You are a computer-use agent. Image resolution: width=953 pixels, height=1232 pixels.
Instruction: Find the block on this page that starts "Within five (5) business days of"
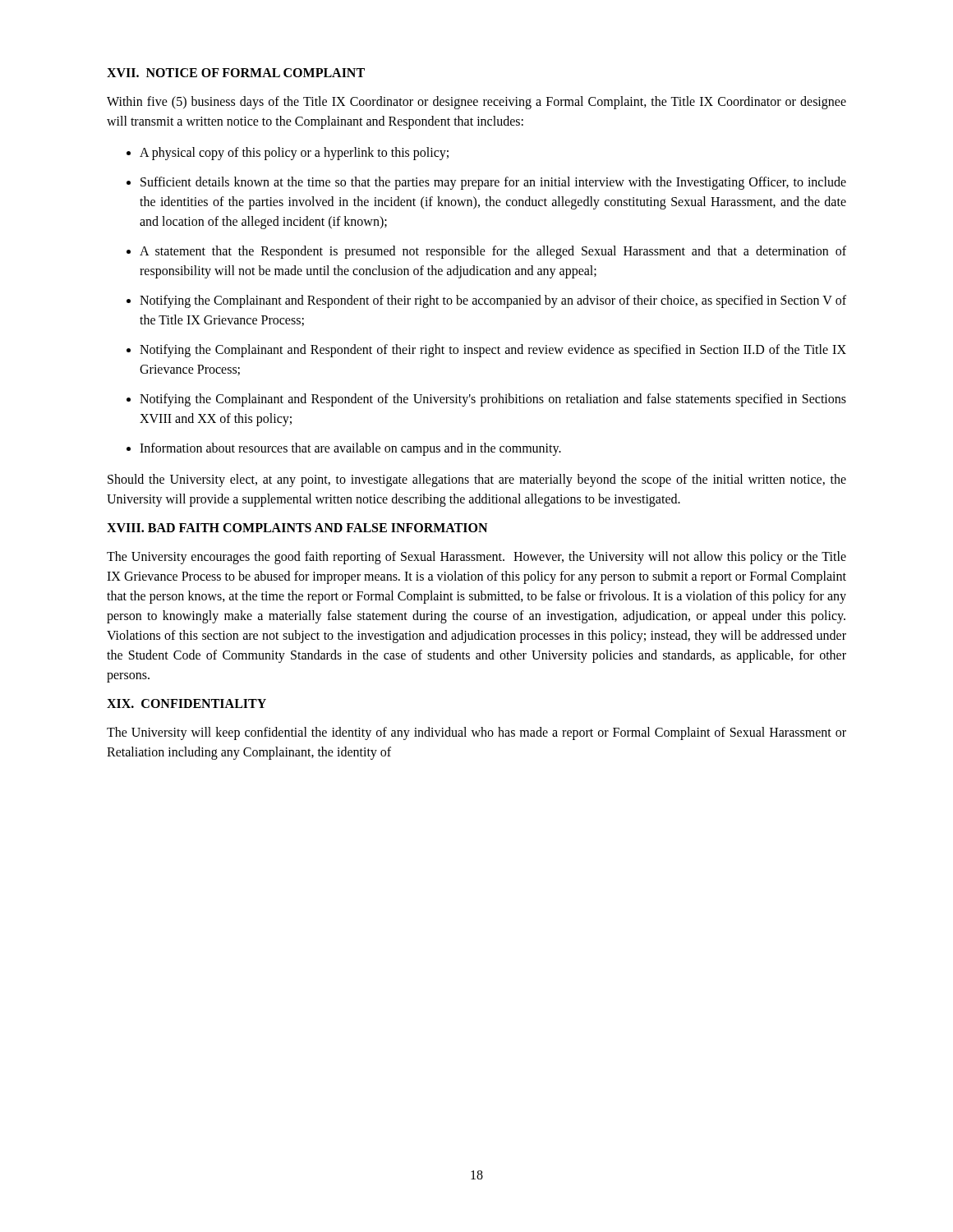pos(476,111)
